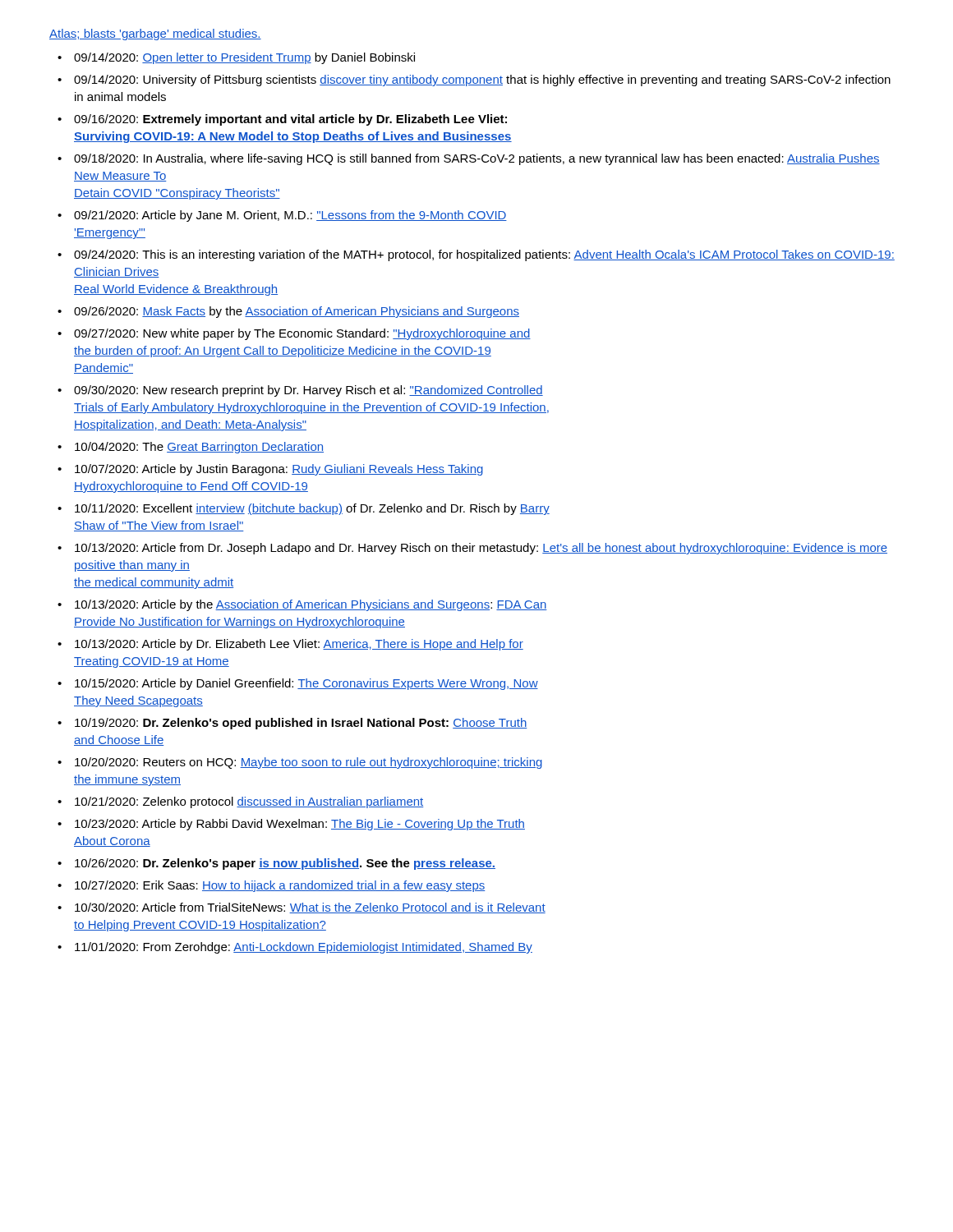Navigate to the text block starting "10/04/2020: The Great Barrington Declaration"
953x1232 pixels.
(199, 446)
